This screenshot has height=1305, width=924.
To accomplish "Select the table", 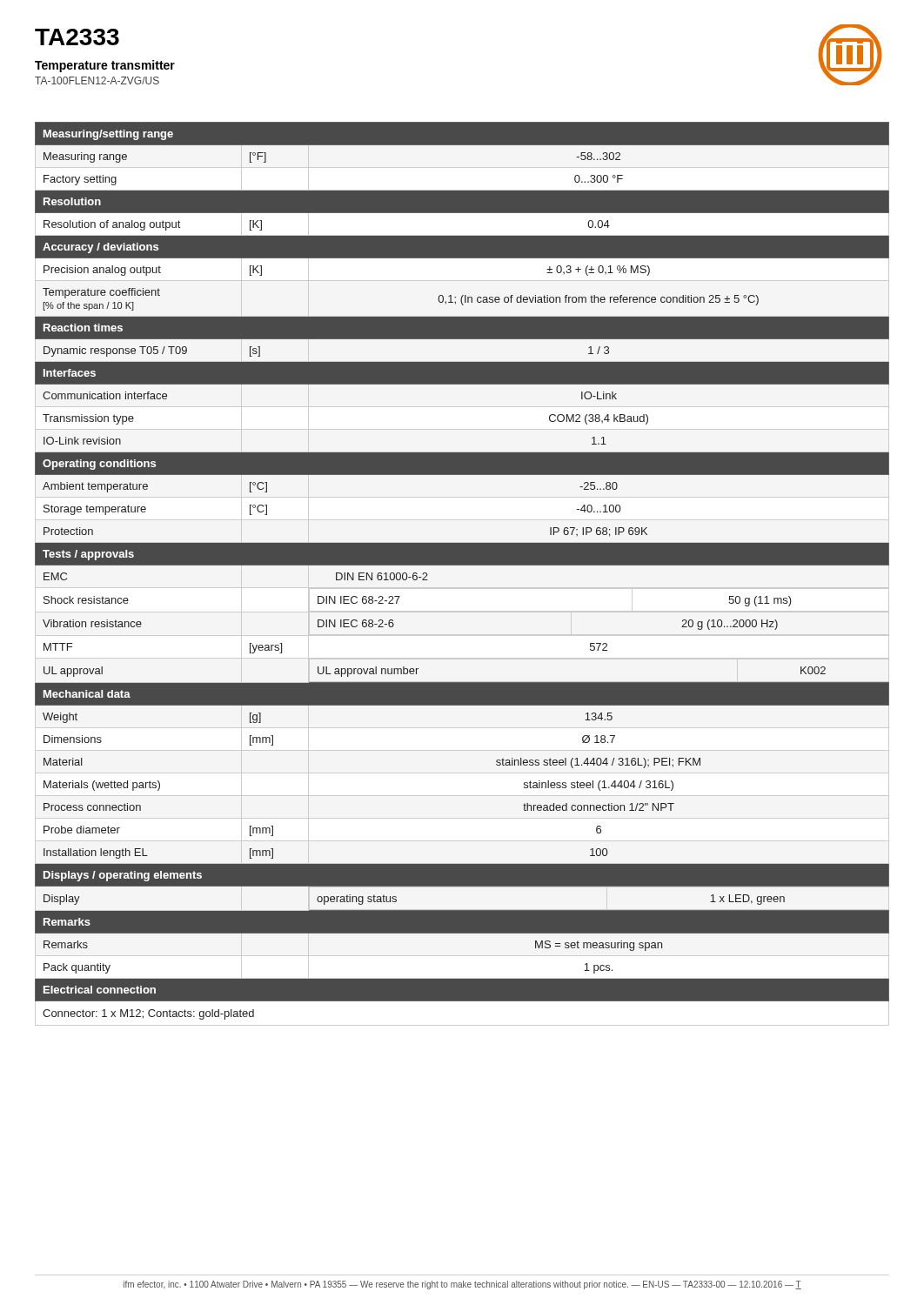I will point(462,574).
